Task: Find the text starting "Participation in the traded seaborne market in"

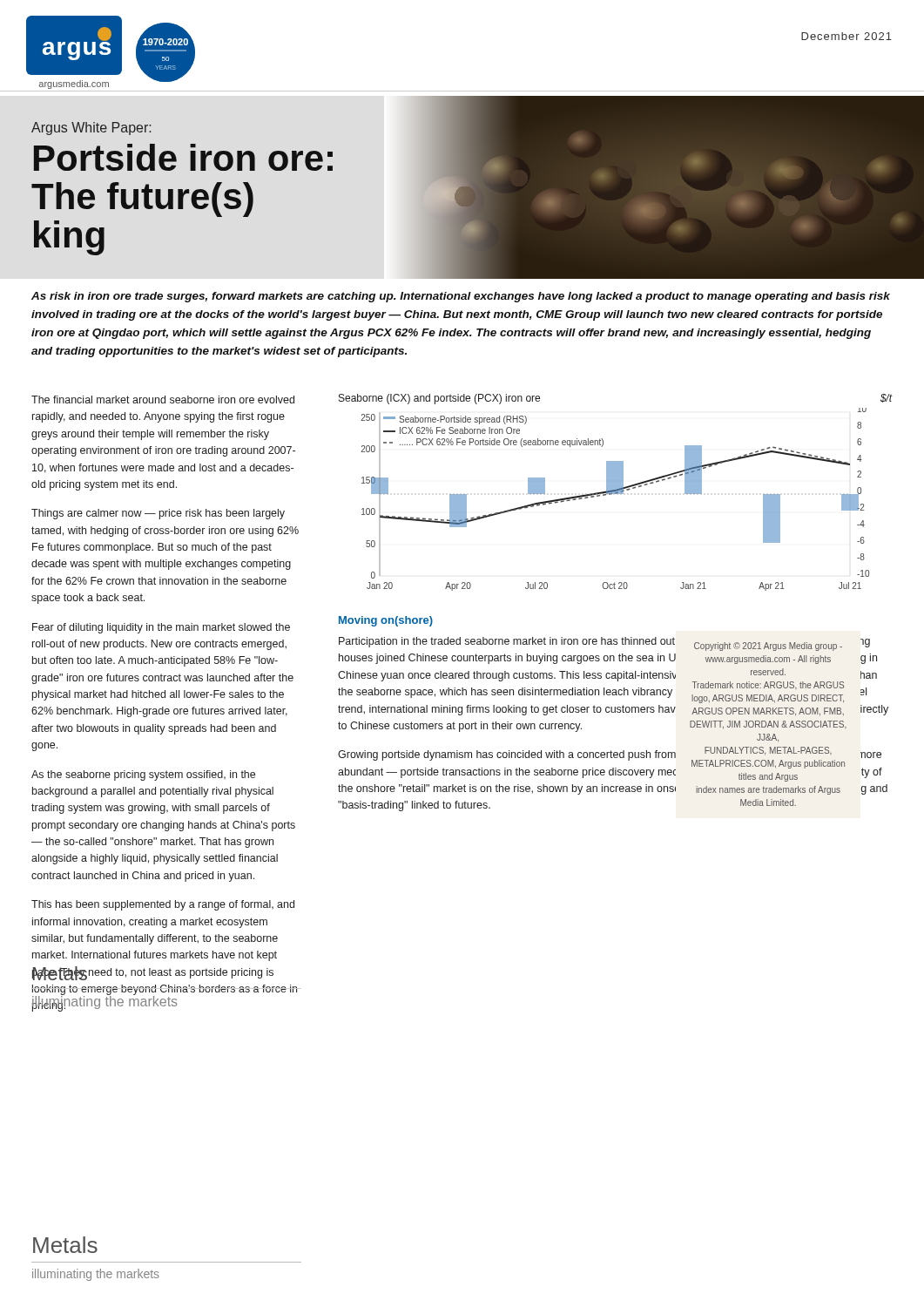Action: point(613,683)
